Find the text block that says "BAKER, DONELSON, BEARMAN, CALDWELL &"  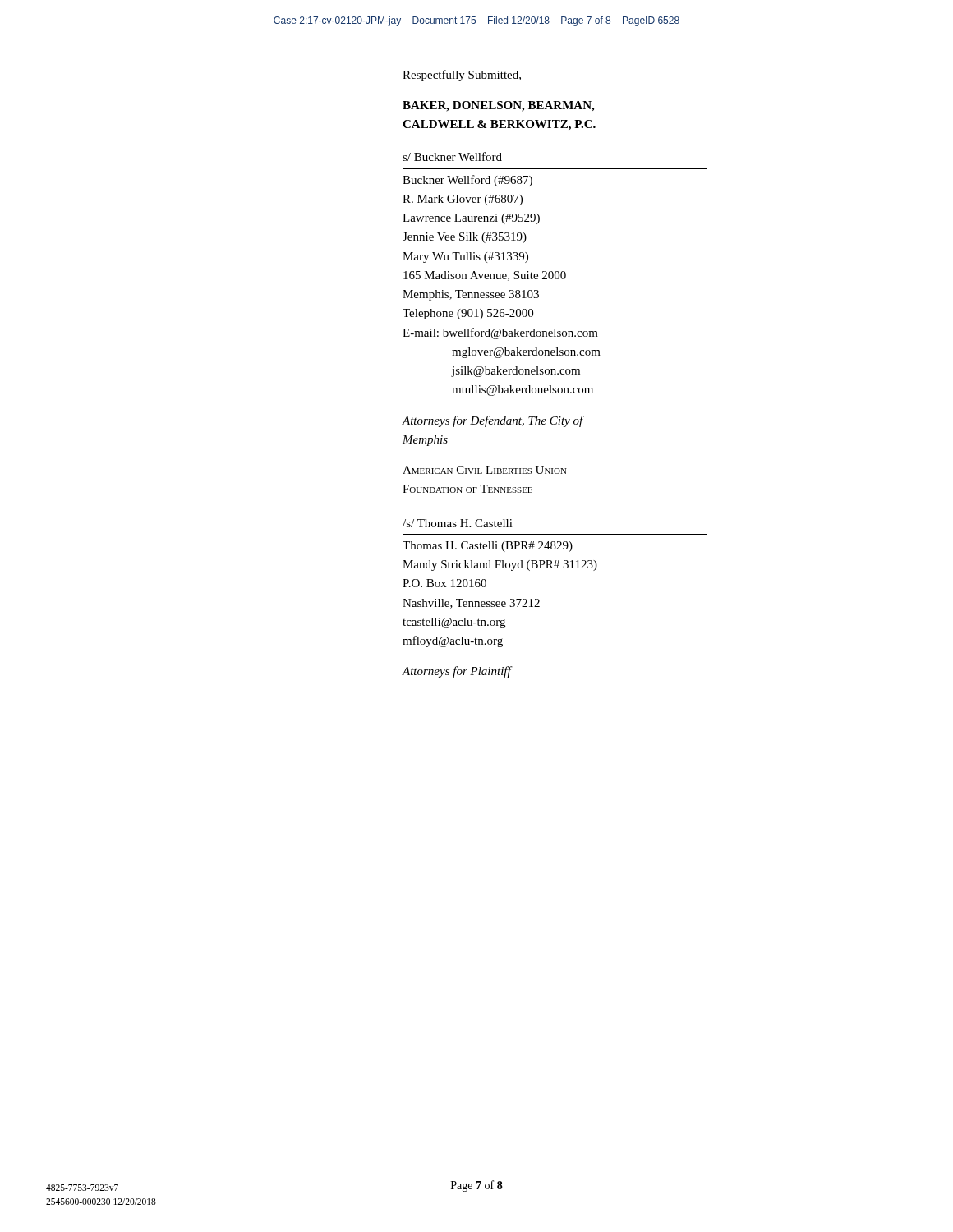point(499,115)
